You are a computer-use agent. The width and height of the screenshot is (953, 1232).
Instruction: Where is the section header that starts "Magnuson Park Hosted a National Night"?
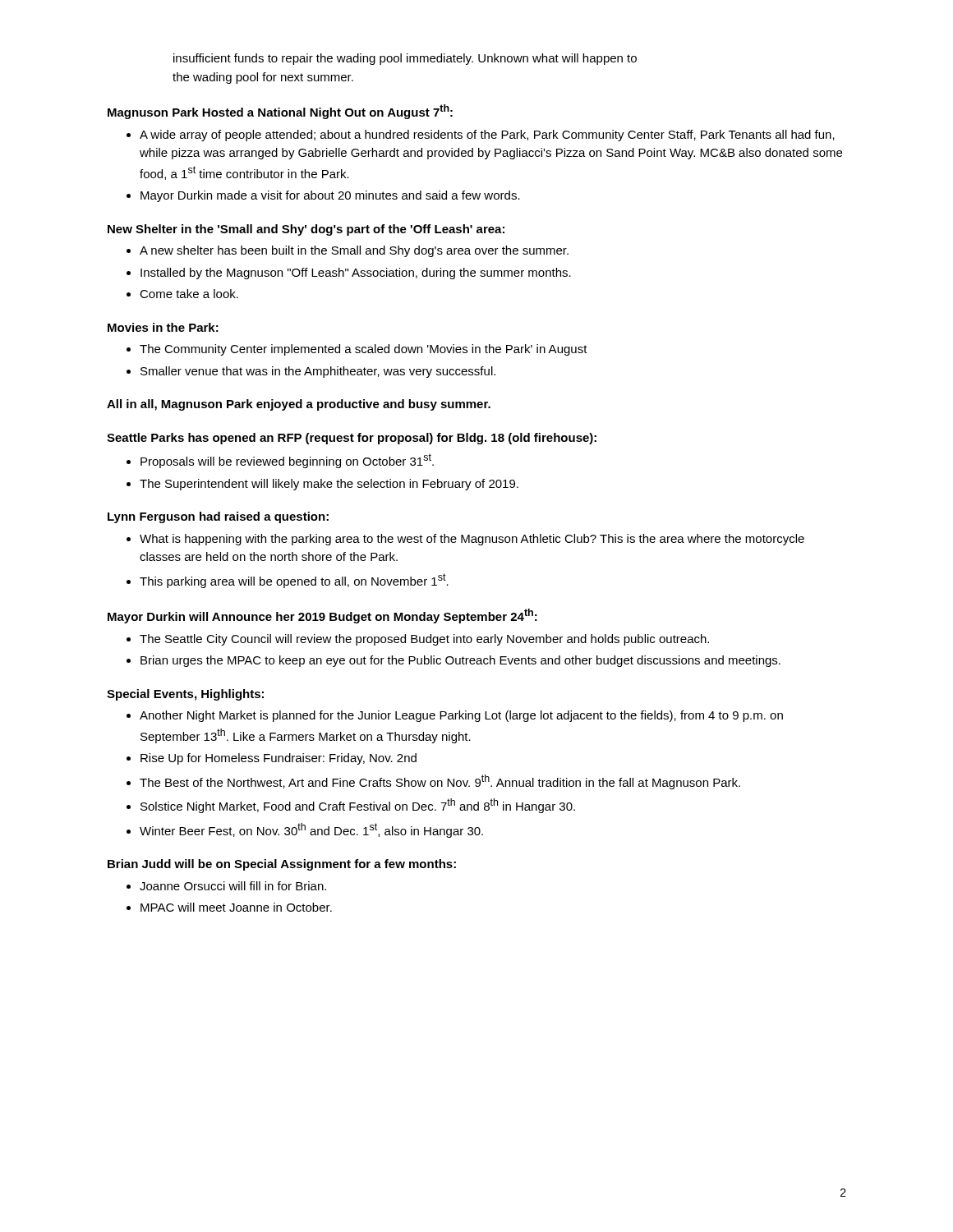pos(280,111)
